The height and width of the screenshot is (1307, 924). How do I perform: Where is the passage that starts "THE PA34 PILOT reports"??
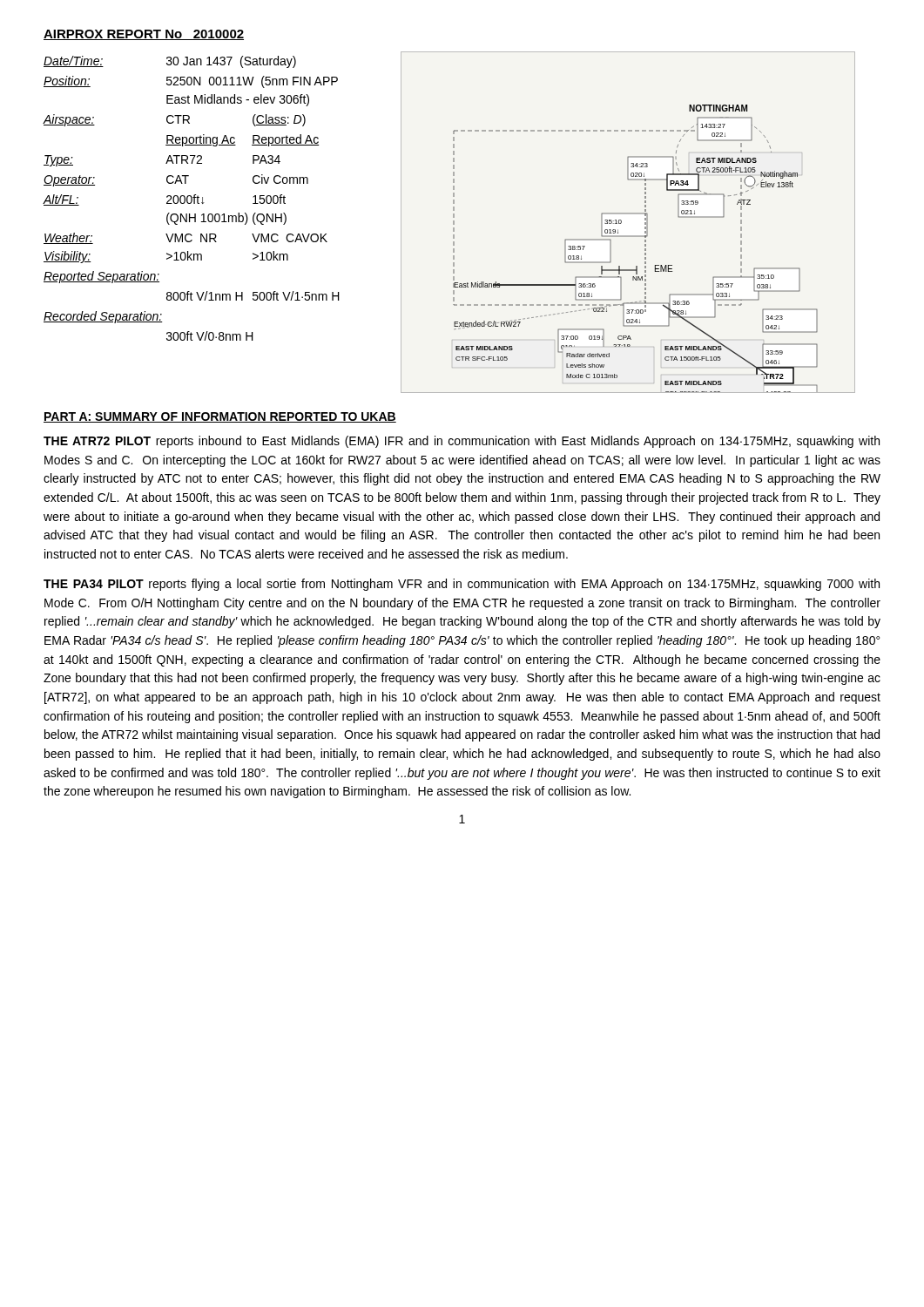coord(462,688)
